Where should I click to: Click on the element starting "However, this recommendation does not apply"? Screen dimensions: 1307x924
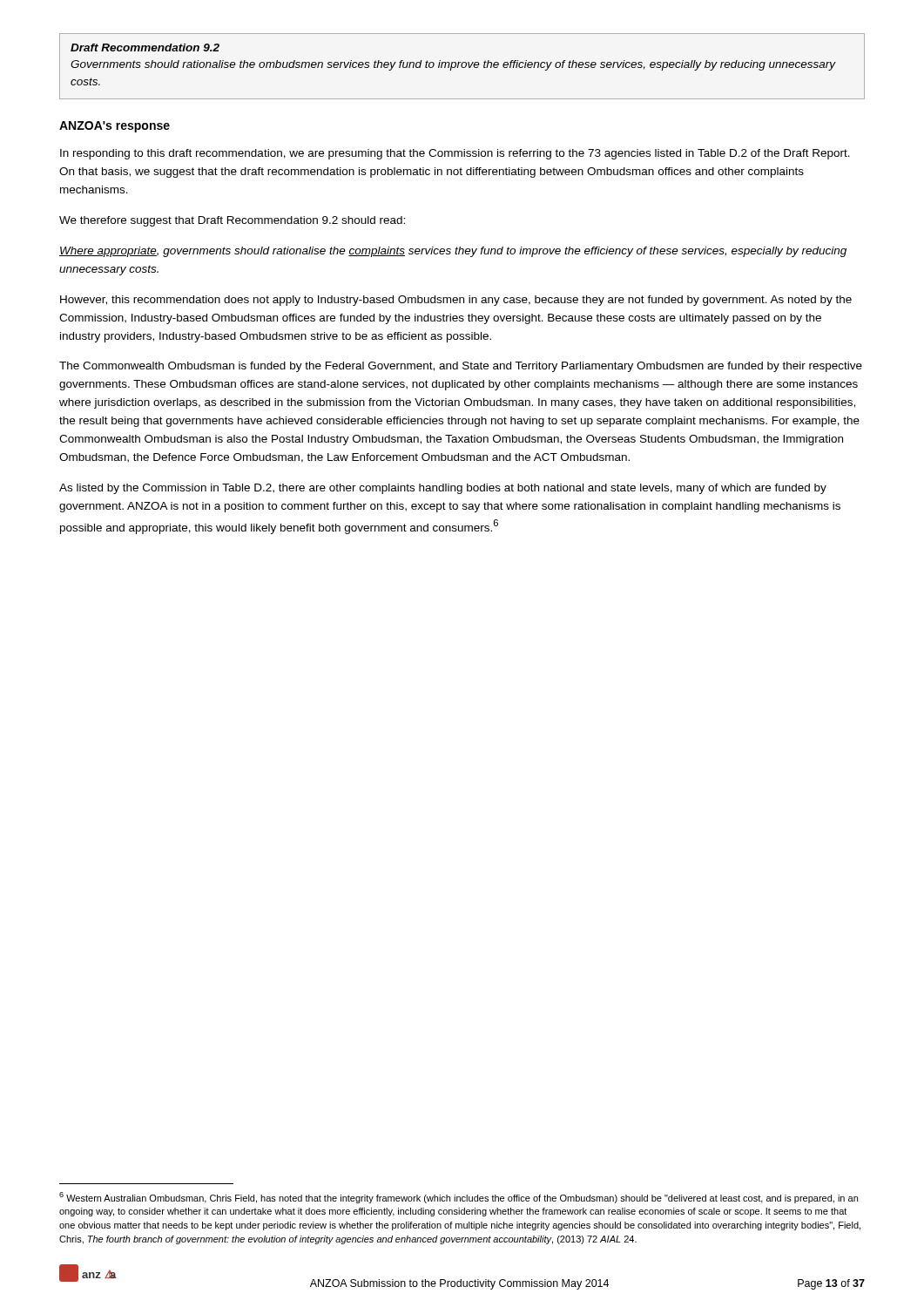click(462, 318)
